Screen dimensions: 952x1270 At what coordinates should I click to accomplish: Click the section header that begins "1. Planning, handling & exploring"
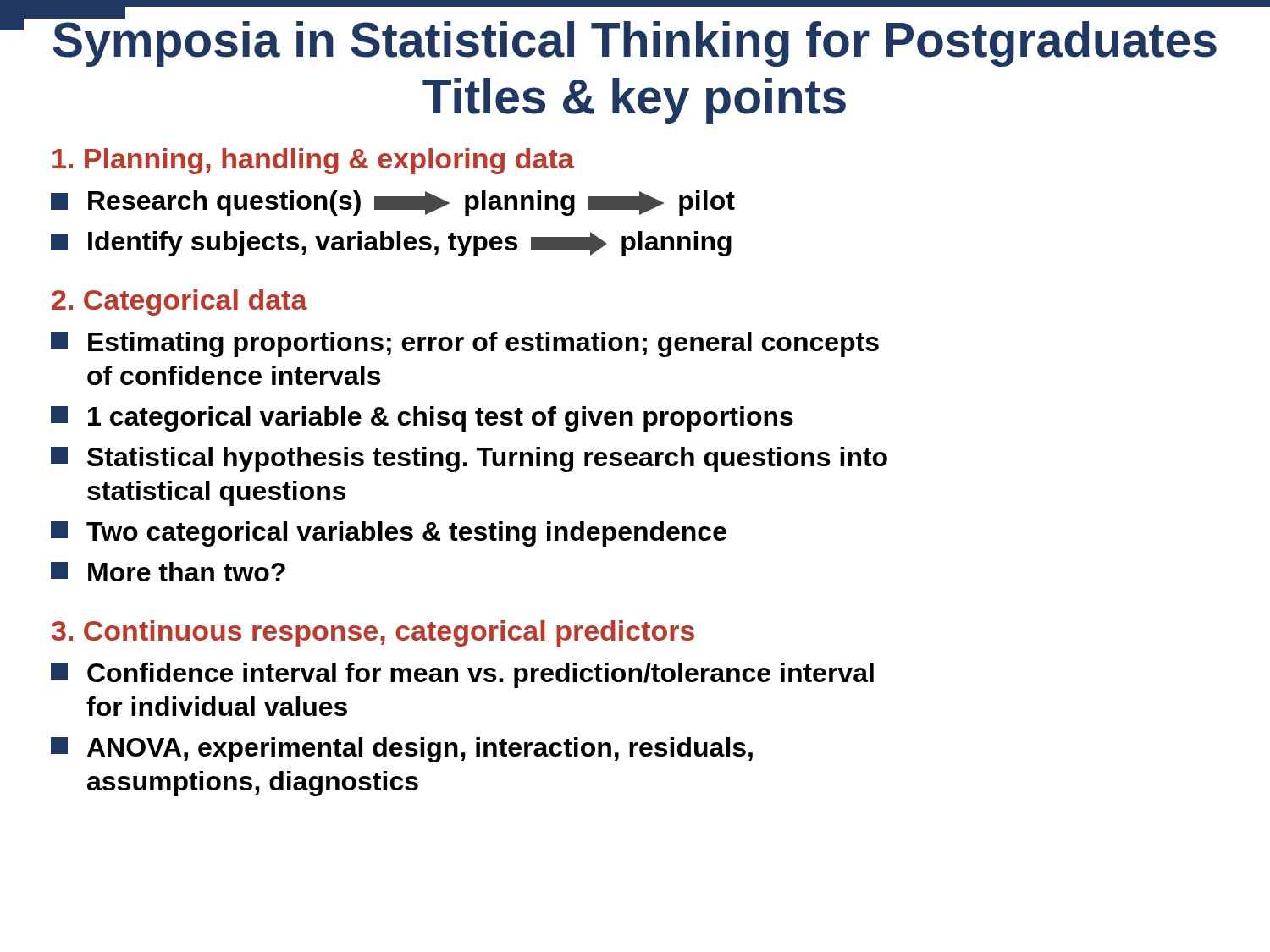312,158
